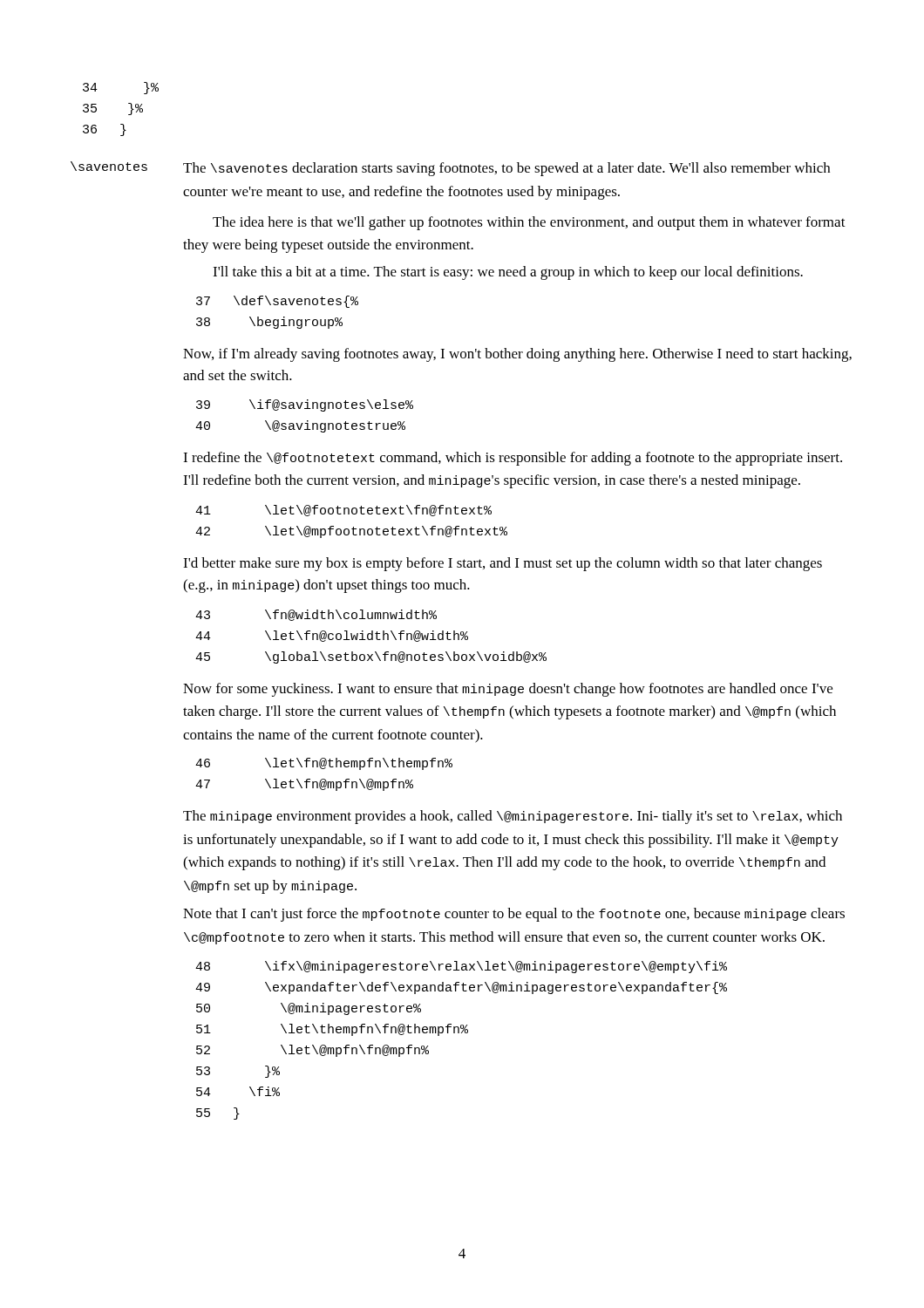Locate the text block with the text "The minipage environment provides a hook, called \@minipagerestore."
Viewport: 924px width, 1308px height.
(519, 877)
